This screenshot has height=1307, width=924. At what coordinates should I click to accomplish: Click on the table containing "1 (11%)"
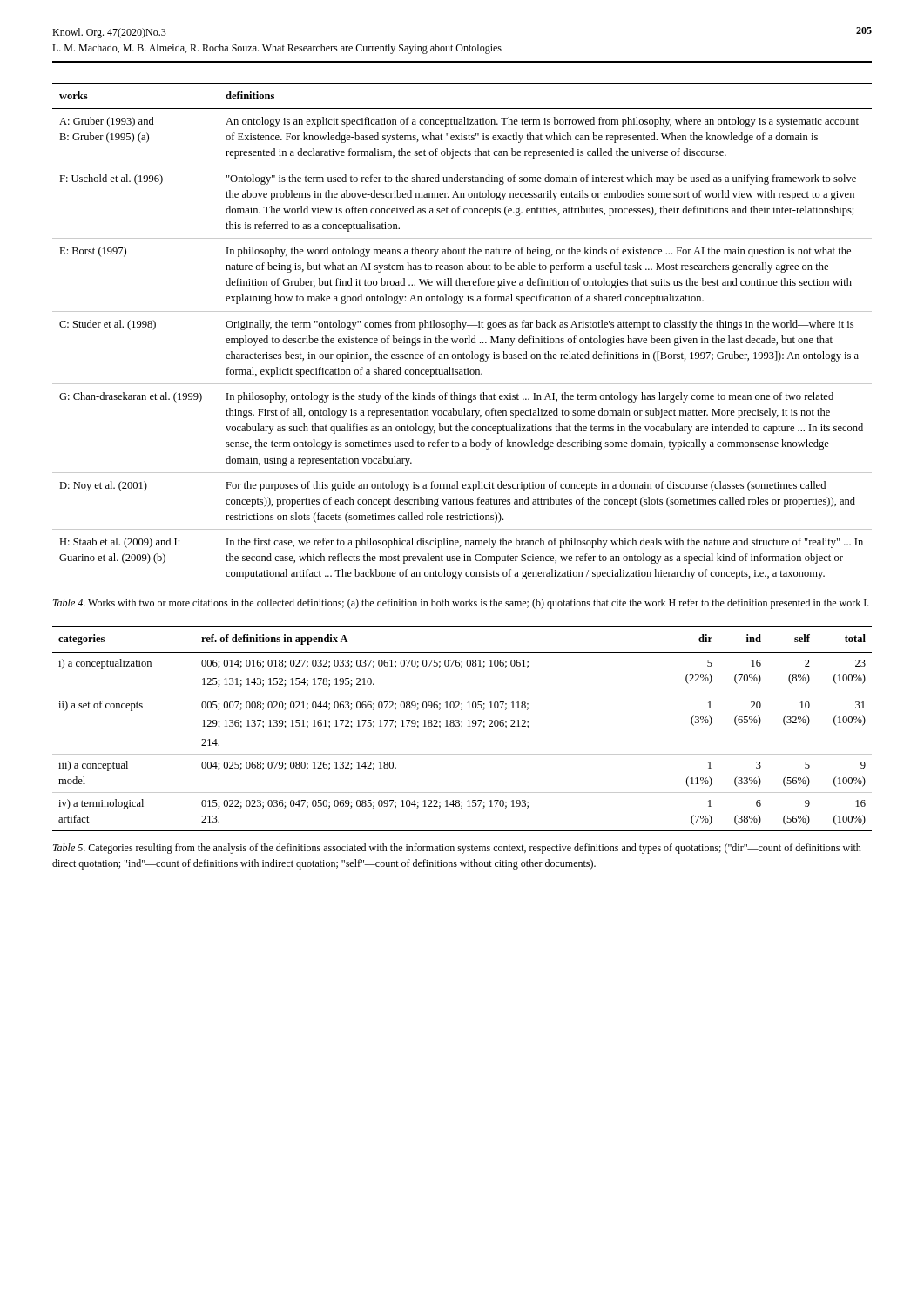pos(462,729)
